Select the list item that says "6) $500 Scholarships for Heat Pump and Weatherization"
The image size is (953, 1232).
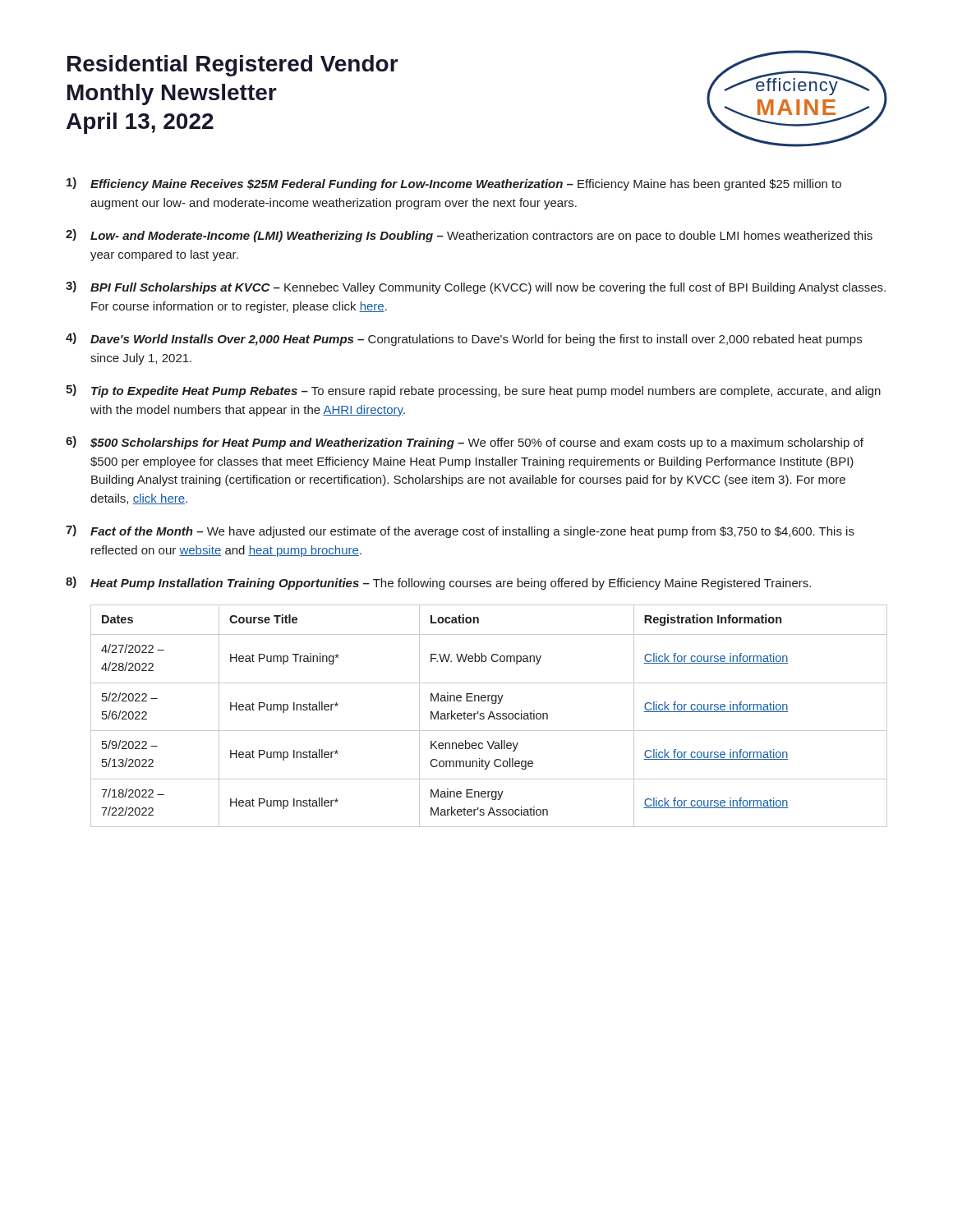tap(476, 471)
